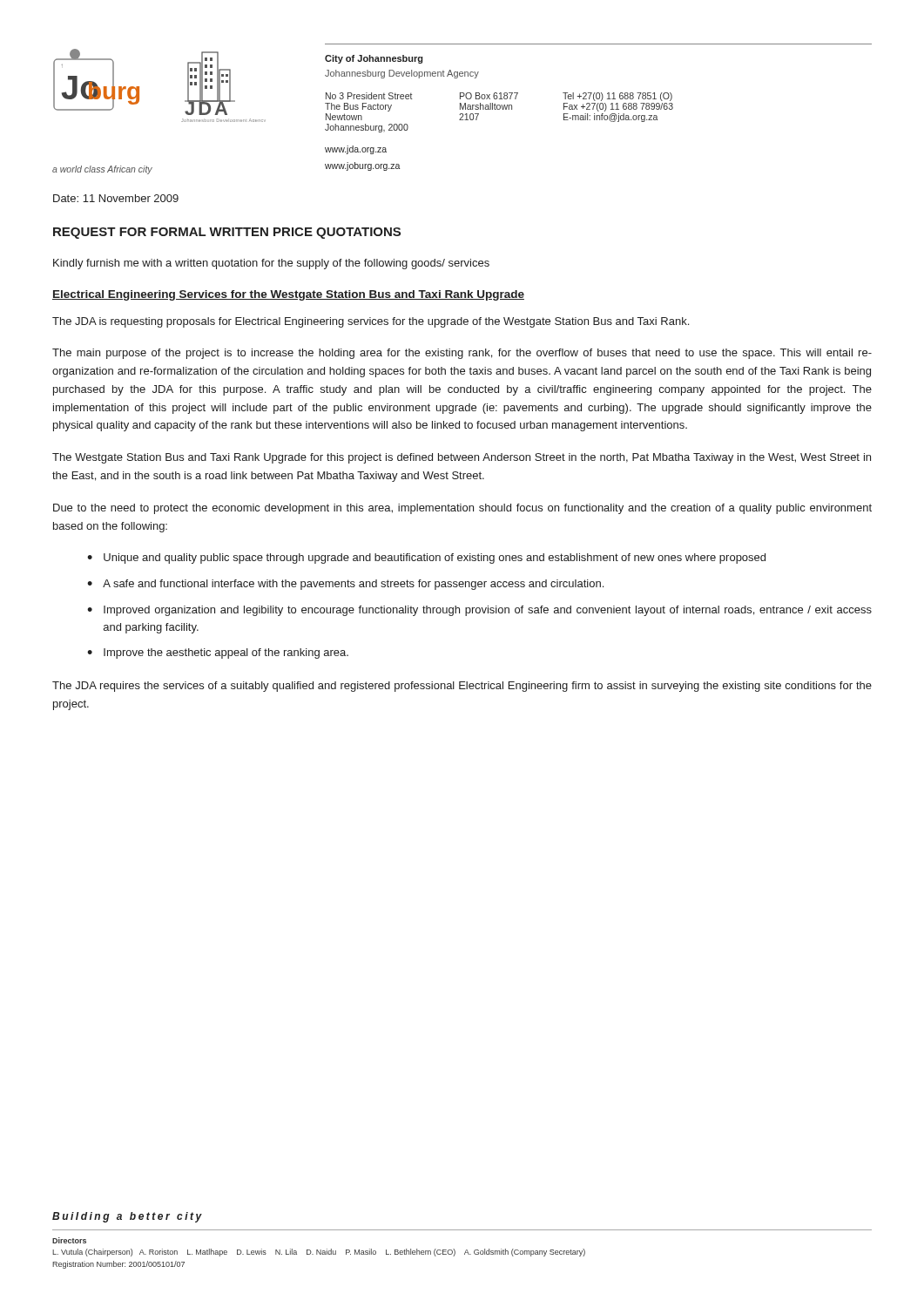Point to the region starting "• Improve the aesthetic appeal"

coord(218,654)
